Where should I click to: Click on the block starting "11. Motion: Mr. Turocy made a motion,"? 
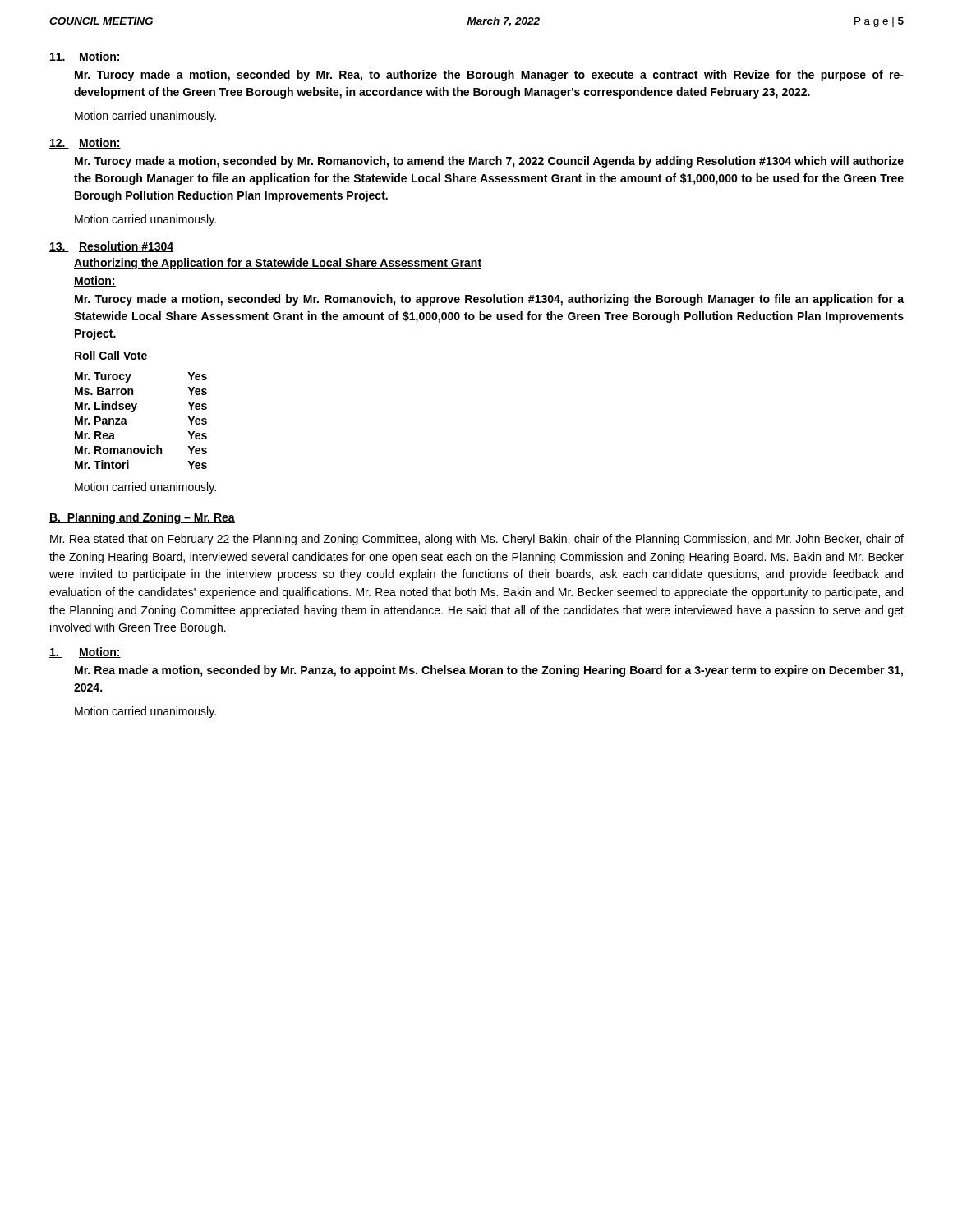pos(476,87)
